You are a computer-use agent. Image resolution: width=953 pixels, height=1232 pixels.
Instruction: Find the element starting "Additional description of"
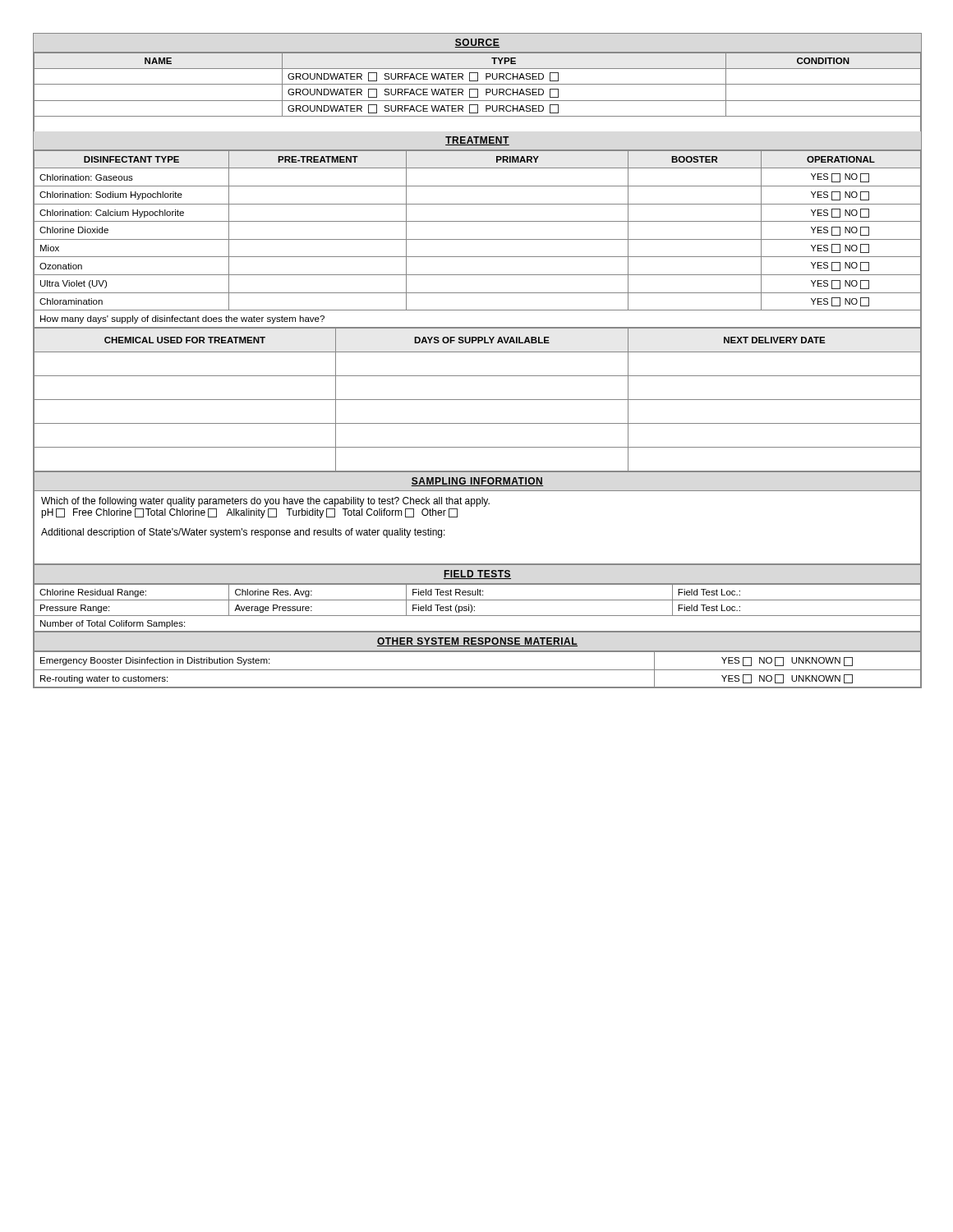(x=243, y=532)
